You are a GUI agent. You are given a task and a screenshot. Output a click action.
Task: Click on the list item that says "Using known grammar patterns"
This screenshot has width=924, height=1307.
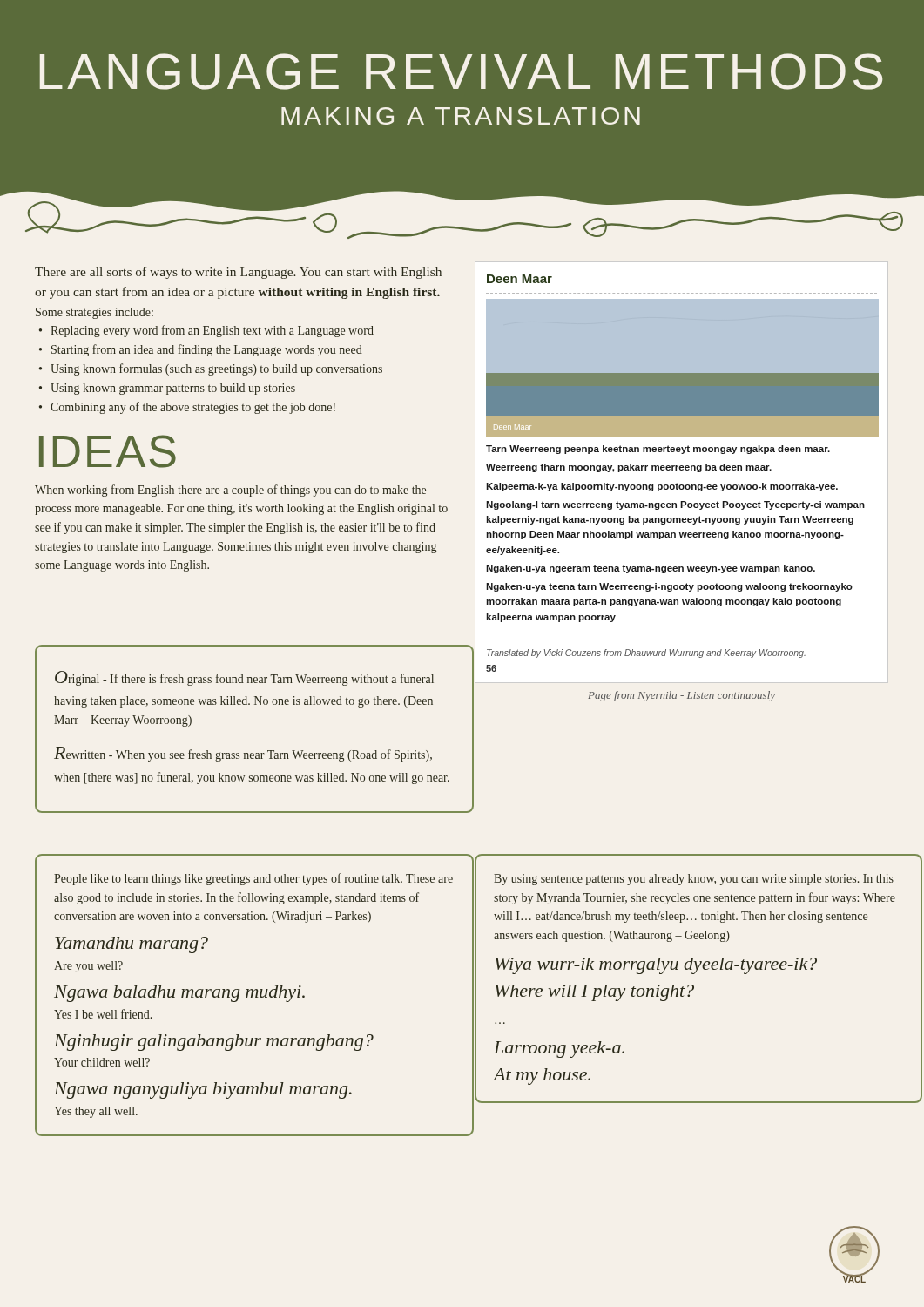click(173, 388)
